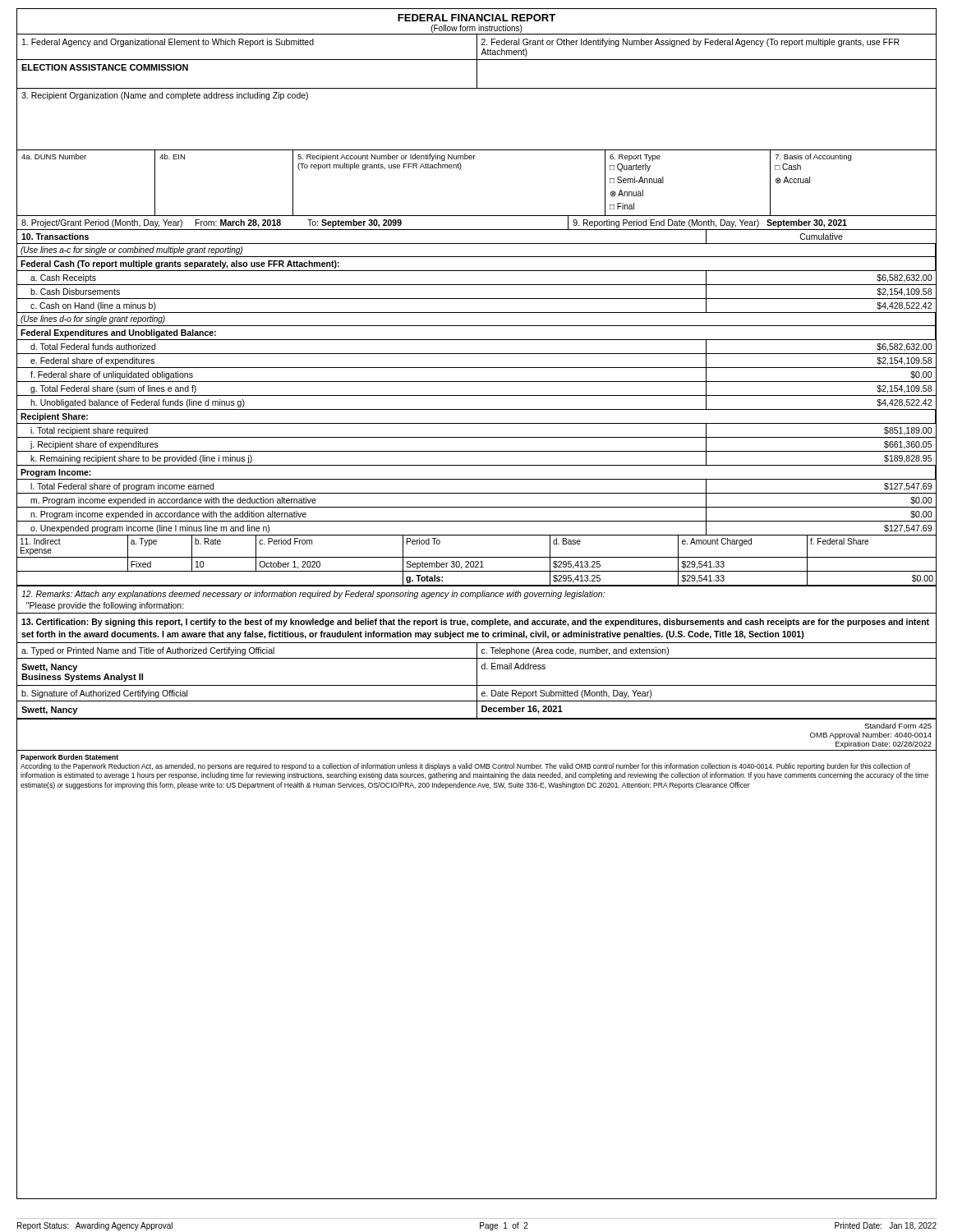The width and height of the screenshot is (953, 1232).
Task: Locate the table with the text "o. Unexpended program income"
Action: click(476, 390)
